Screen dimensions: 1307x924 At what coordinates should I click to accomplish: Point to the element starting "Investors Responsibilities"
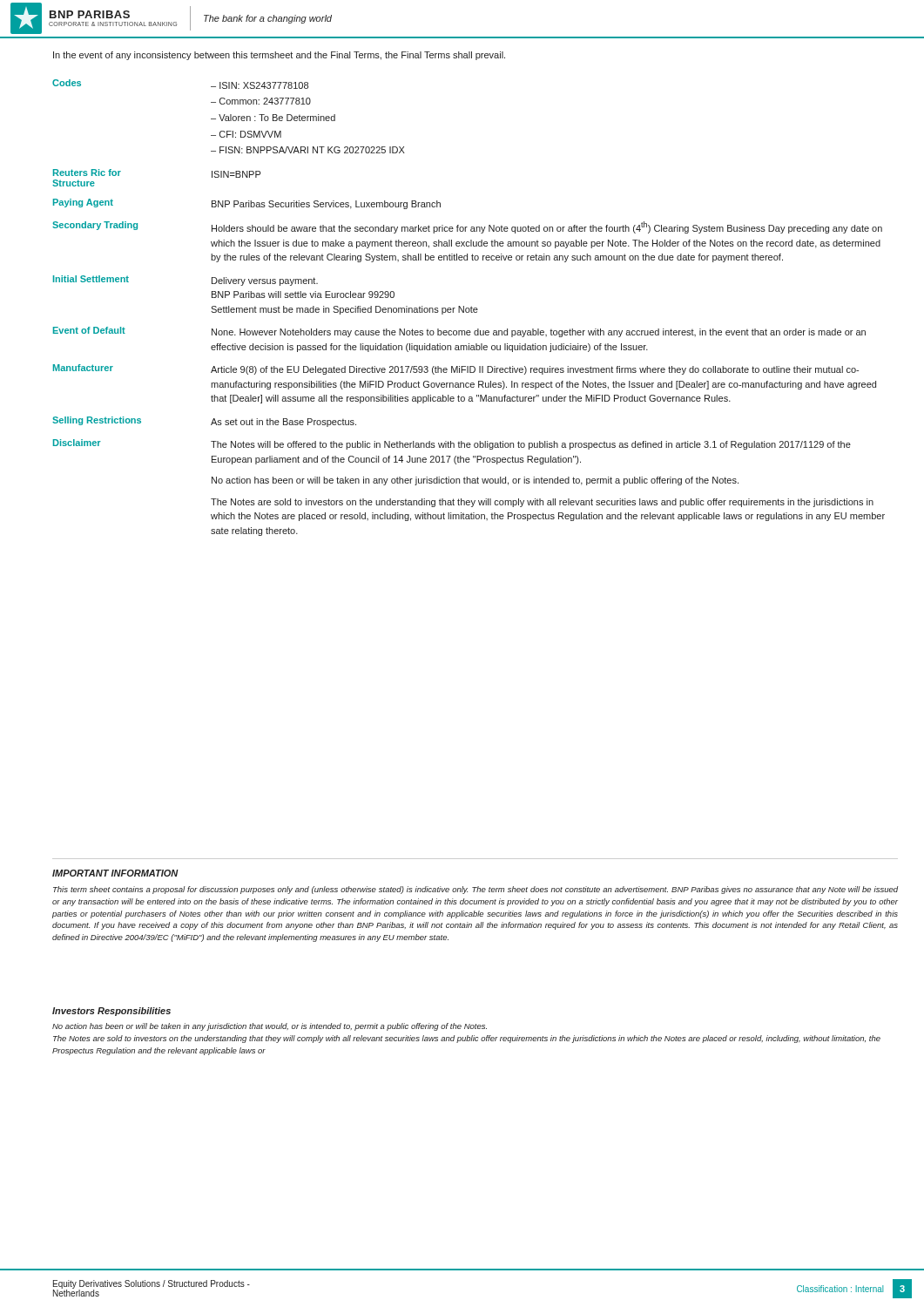[x=112, y=1011]
